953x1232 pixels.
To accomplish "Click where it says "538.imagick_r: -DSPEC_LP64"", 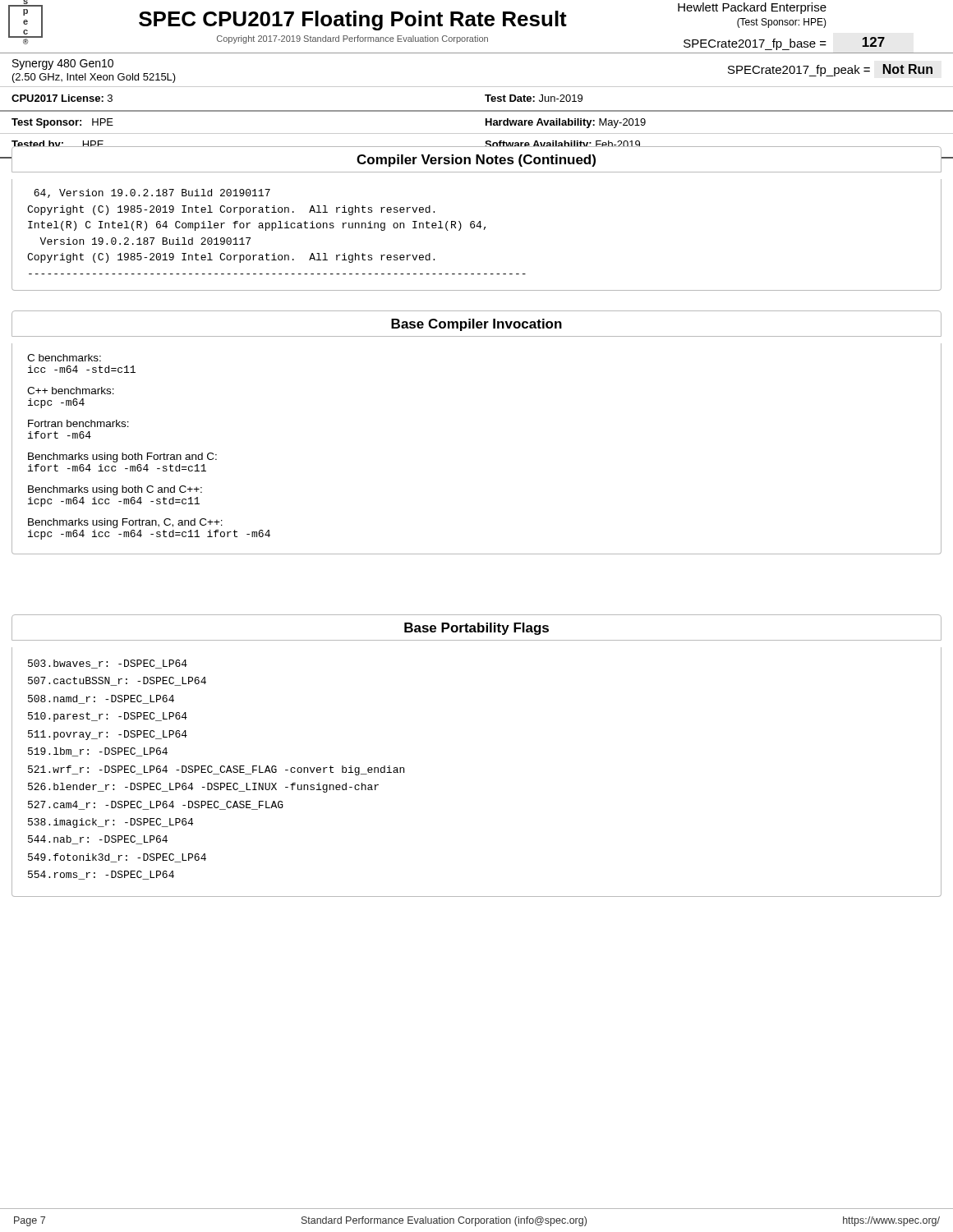I will coord(110,822).
